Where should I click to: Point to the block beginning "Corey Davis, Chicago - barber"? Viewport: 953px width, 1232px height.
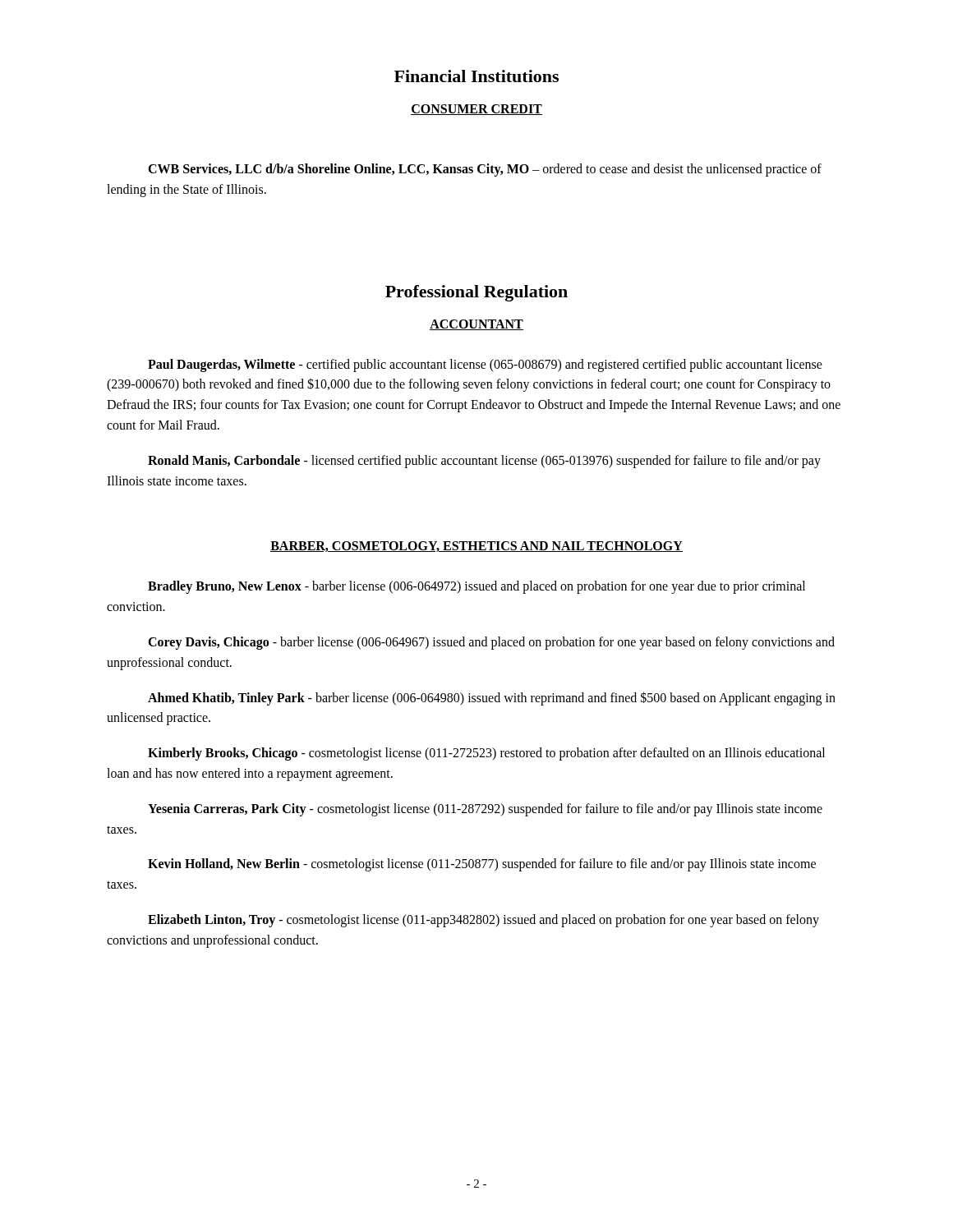(471, 652)
